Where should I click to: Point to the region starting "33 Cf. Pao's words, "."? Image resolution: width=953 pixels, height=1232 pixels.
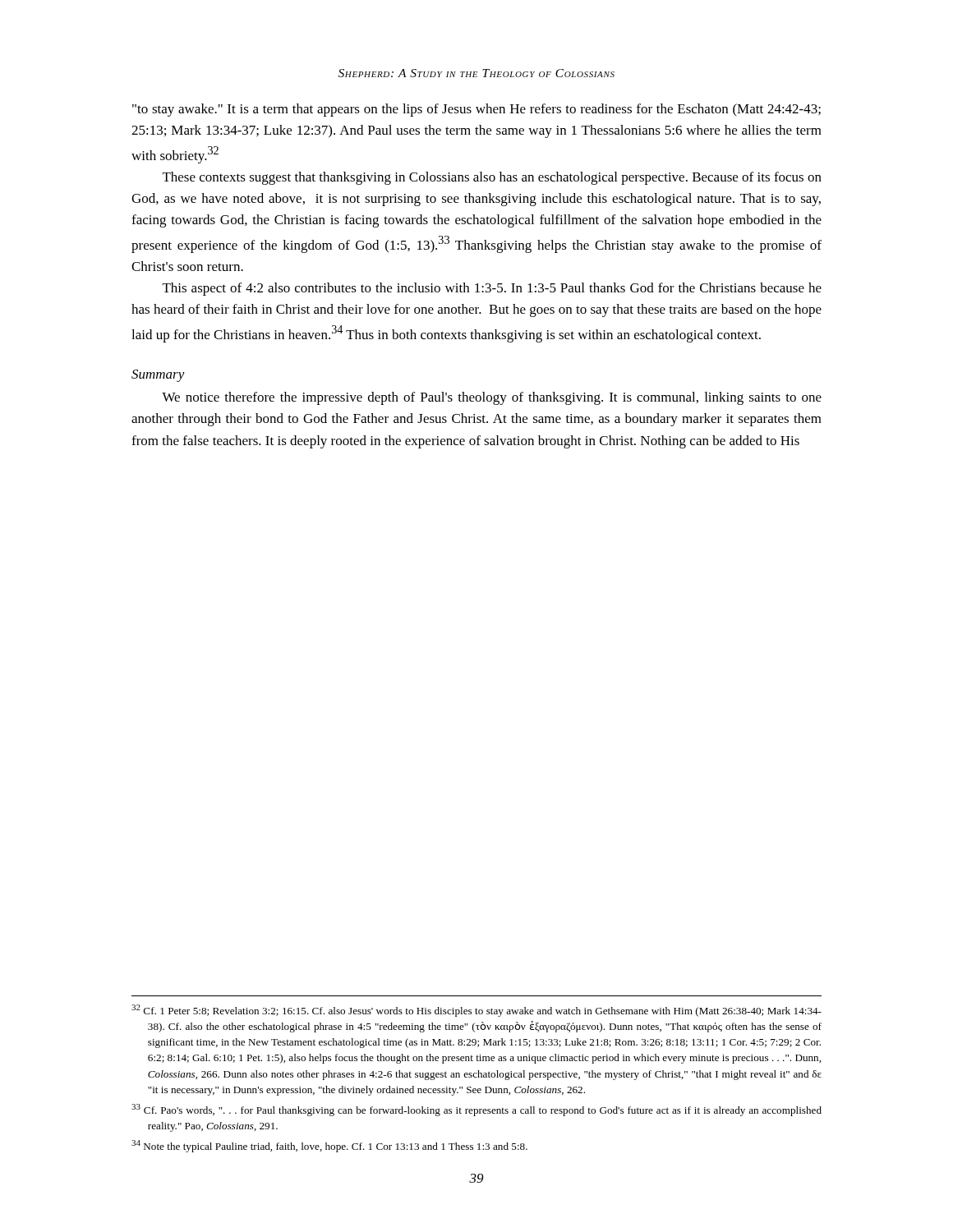click(x=476, y=1117)
